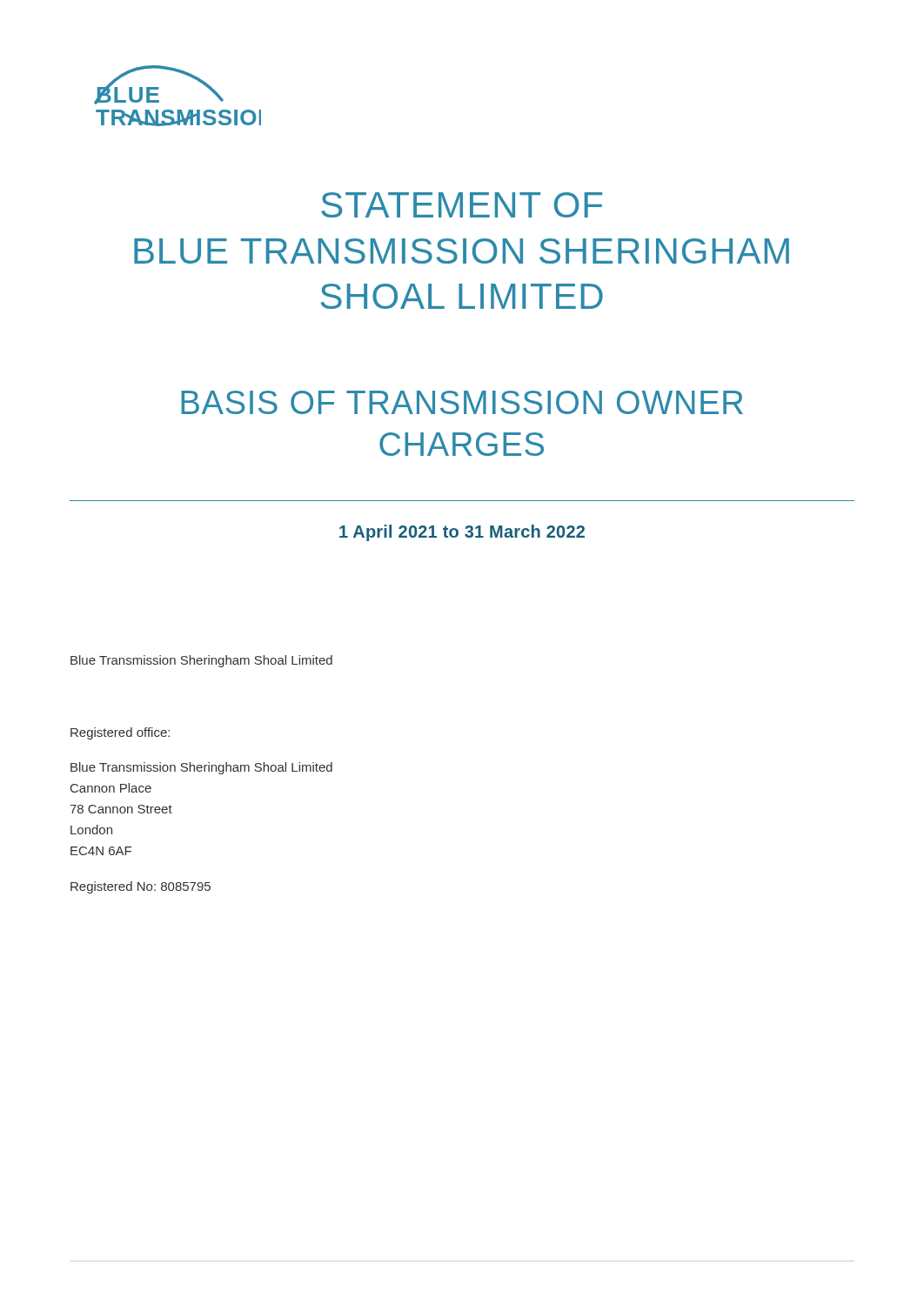
Task: Find a logo
Action: [165, 106]
